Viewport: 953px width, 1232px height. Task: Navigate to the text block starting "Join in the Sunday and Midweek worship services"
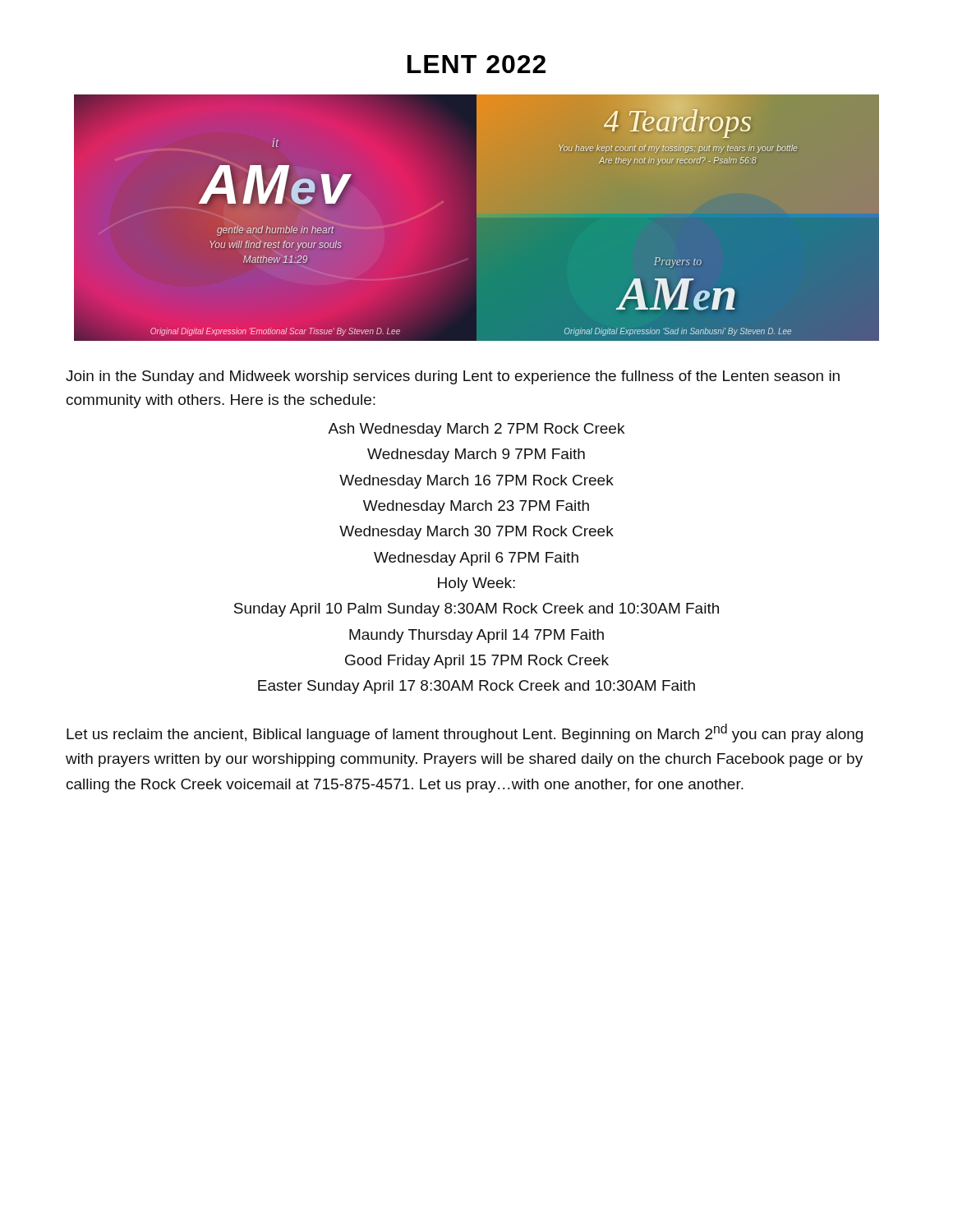453,388
